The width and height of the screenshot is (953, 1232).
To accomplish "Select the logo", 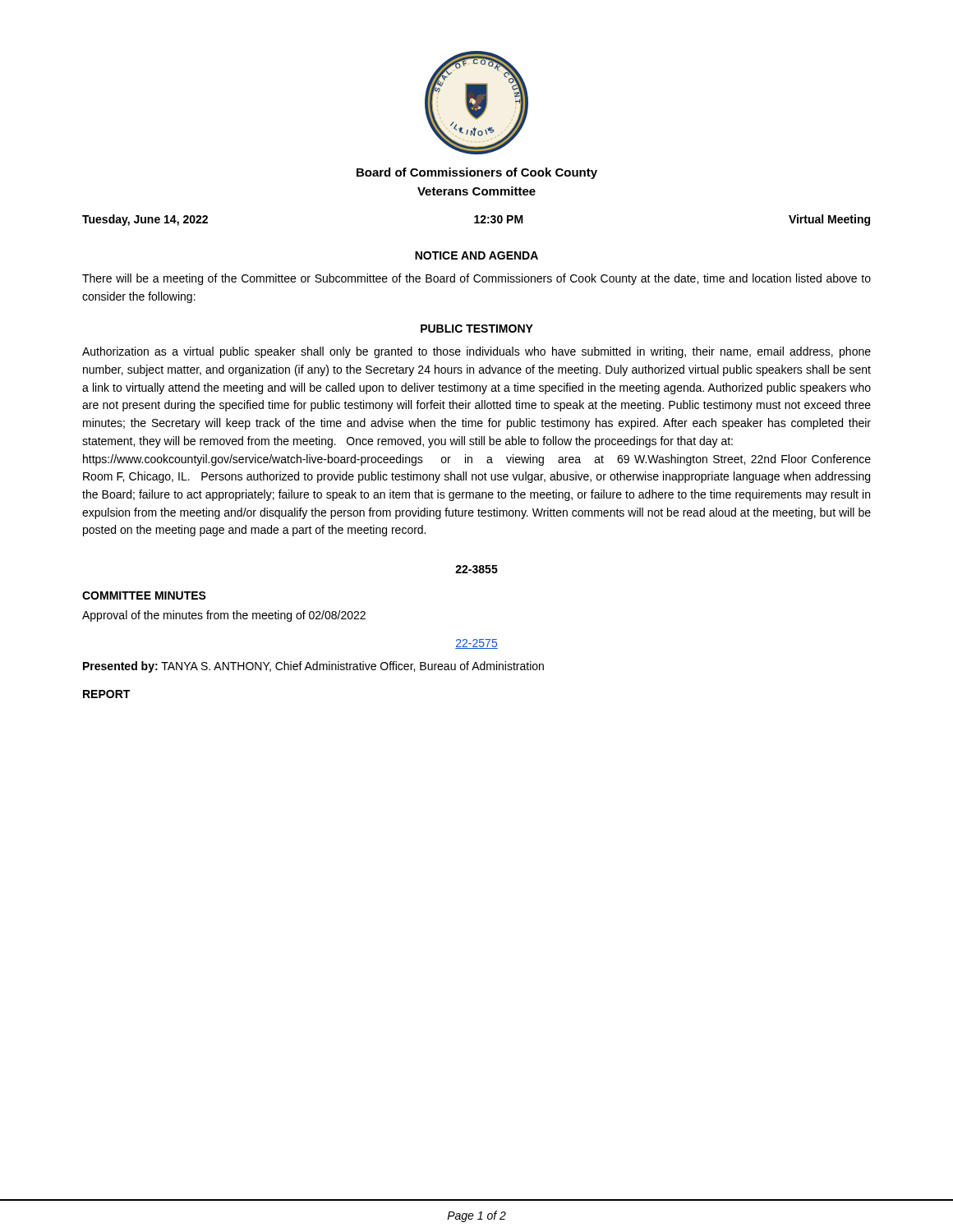I will pyautogui.click(x=476, y=104).
